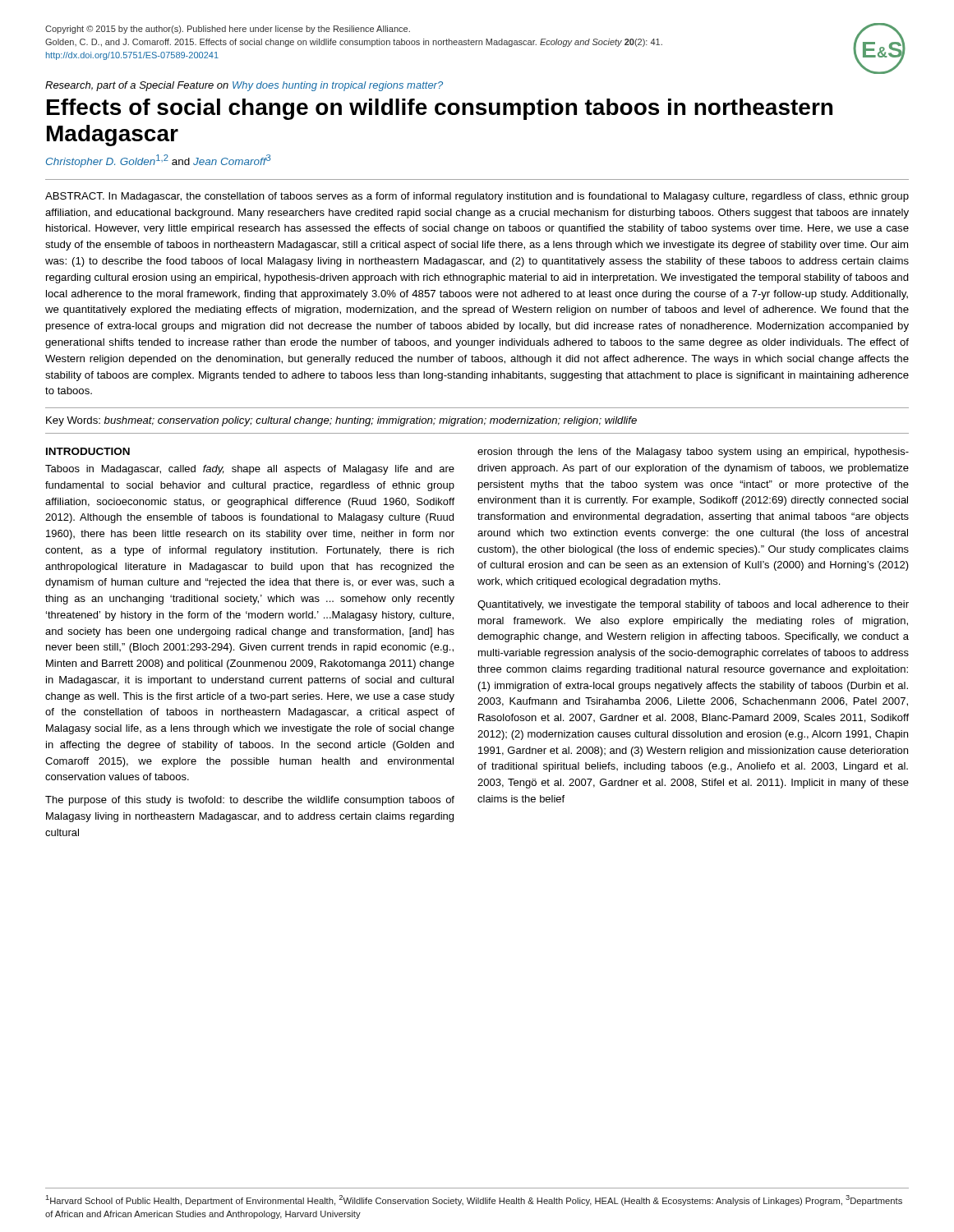
Task: Point to the block beginning "Christopher D. Golden1,2"
Action: pyautogui.click(x=158, y=160)
